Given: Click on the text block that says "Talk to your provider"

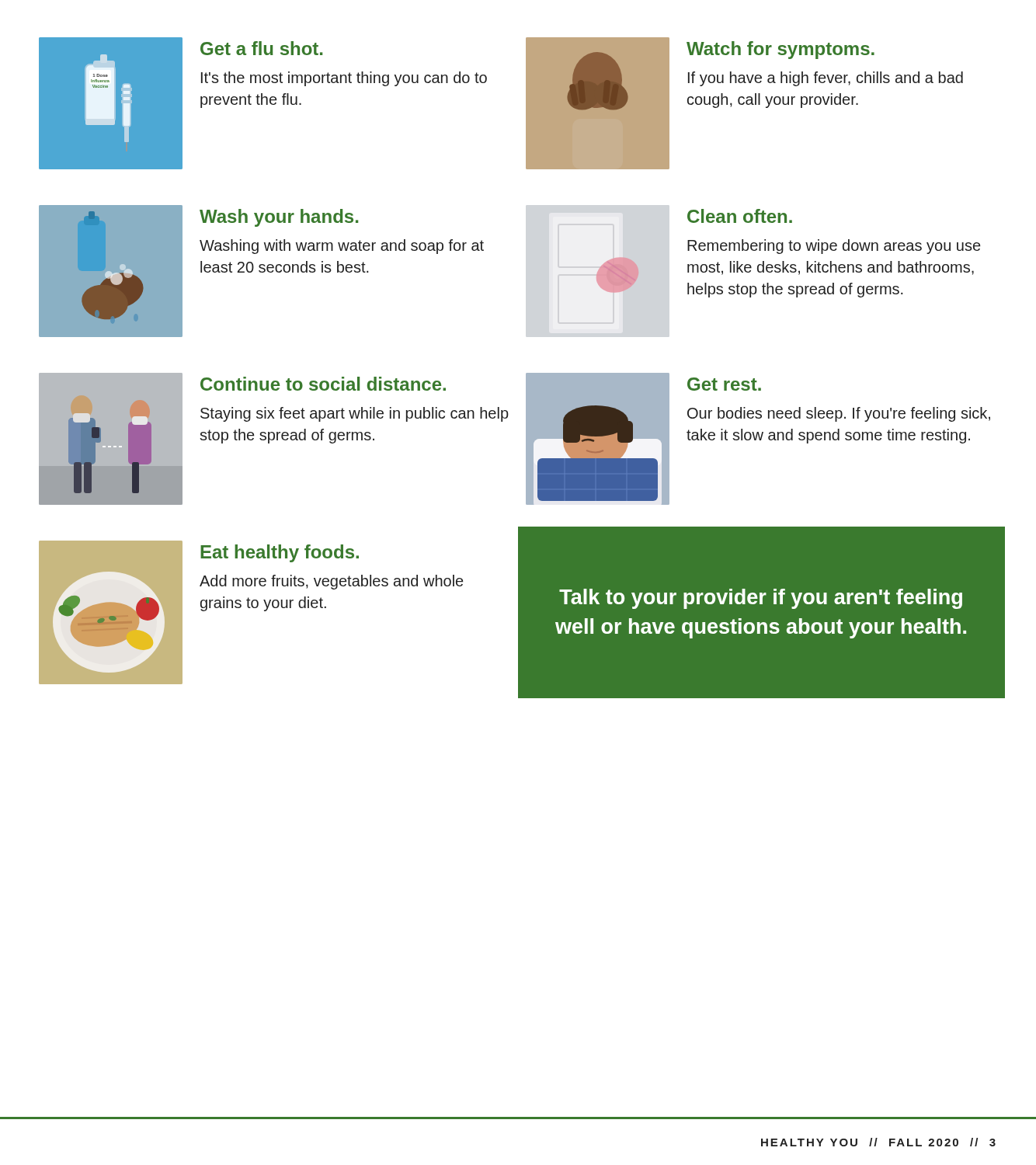Looking at the screenshot, I should [761, 612].
